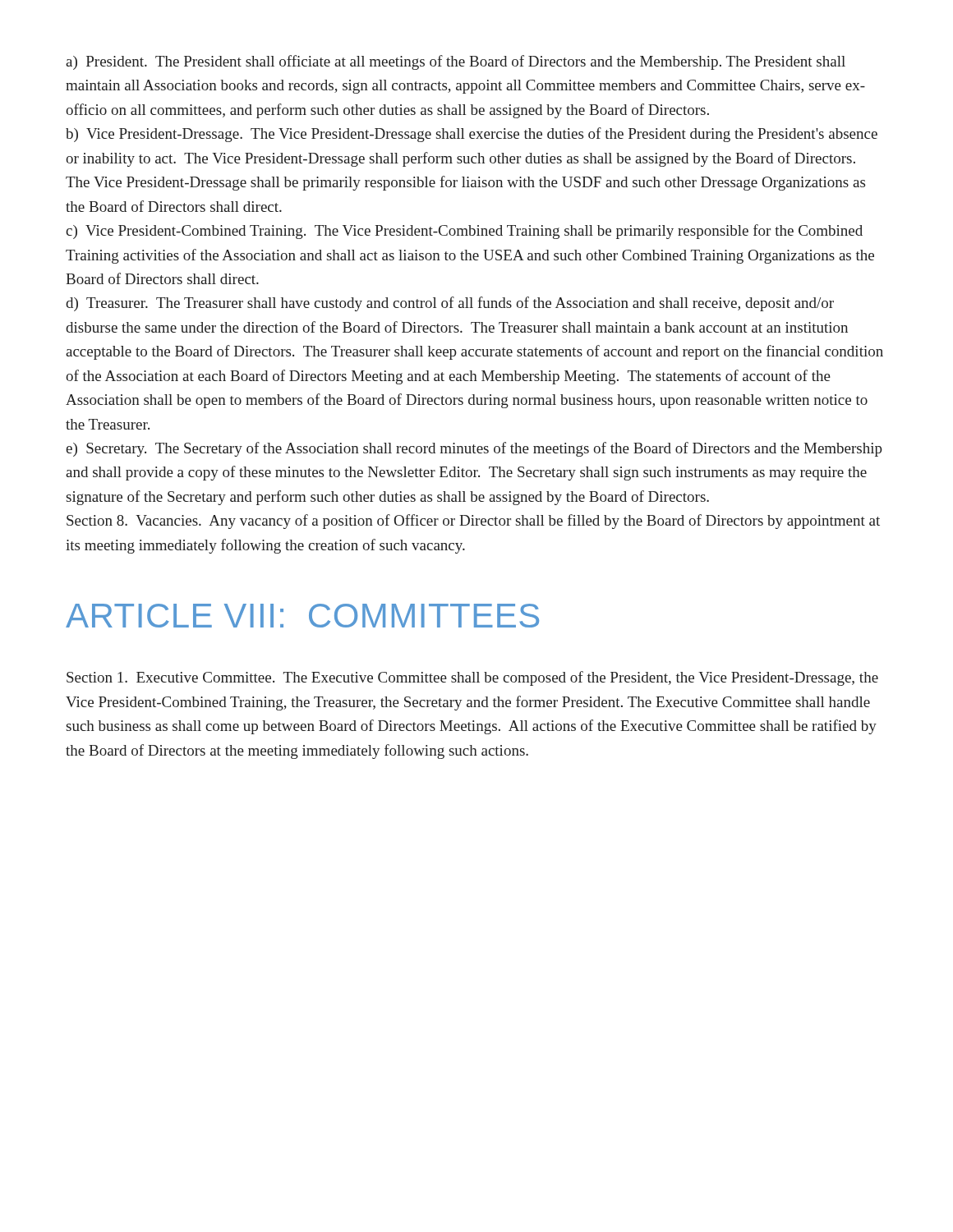Where is the passage that starts "a) President. The President shall officiate at all"?
Screen dimensions: 1232x953
click(x=476, y=303)
